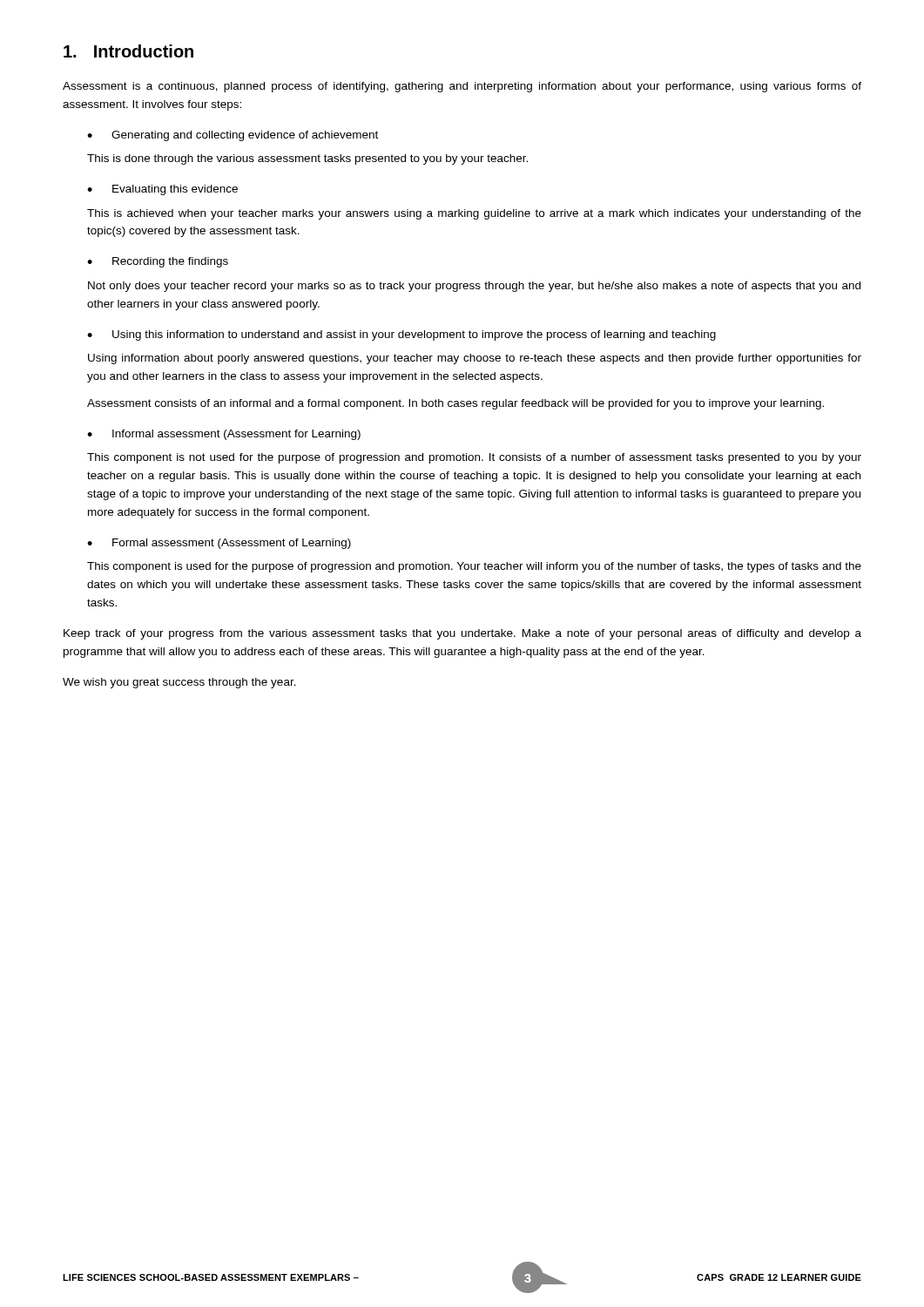Select the block starting "Assessment is a continuous, planned process"

462,95
